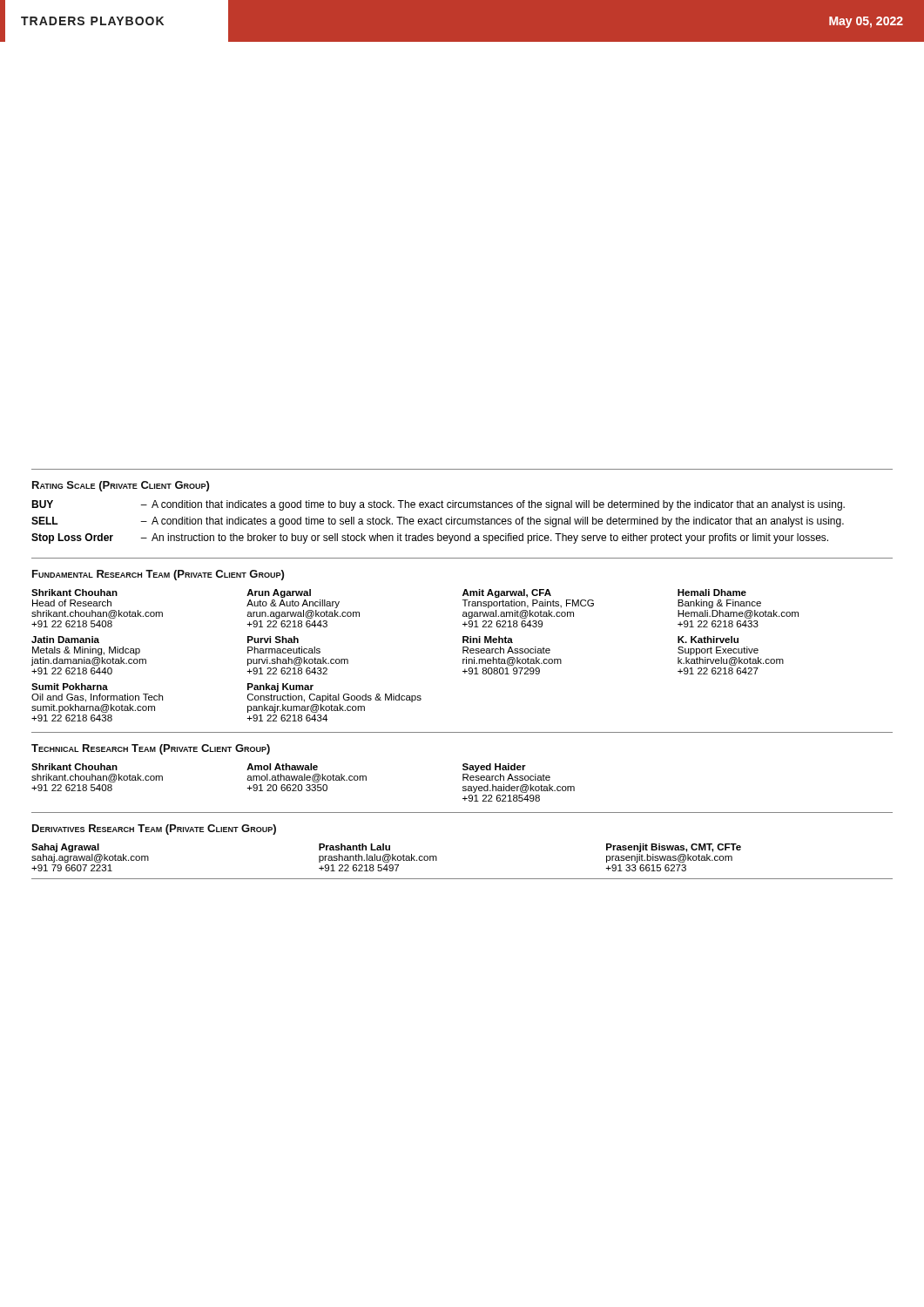Screen dimensions: 1307x924
Task: Where is the passage that starts "Arun Agarwal Auto & Auto Ancillary"?
Action: click(x=351, y=608)
